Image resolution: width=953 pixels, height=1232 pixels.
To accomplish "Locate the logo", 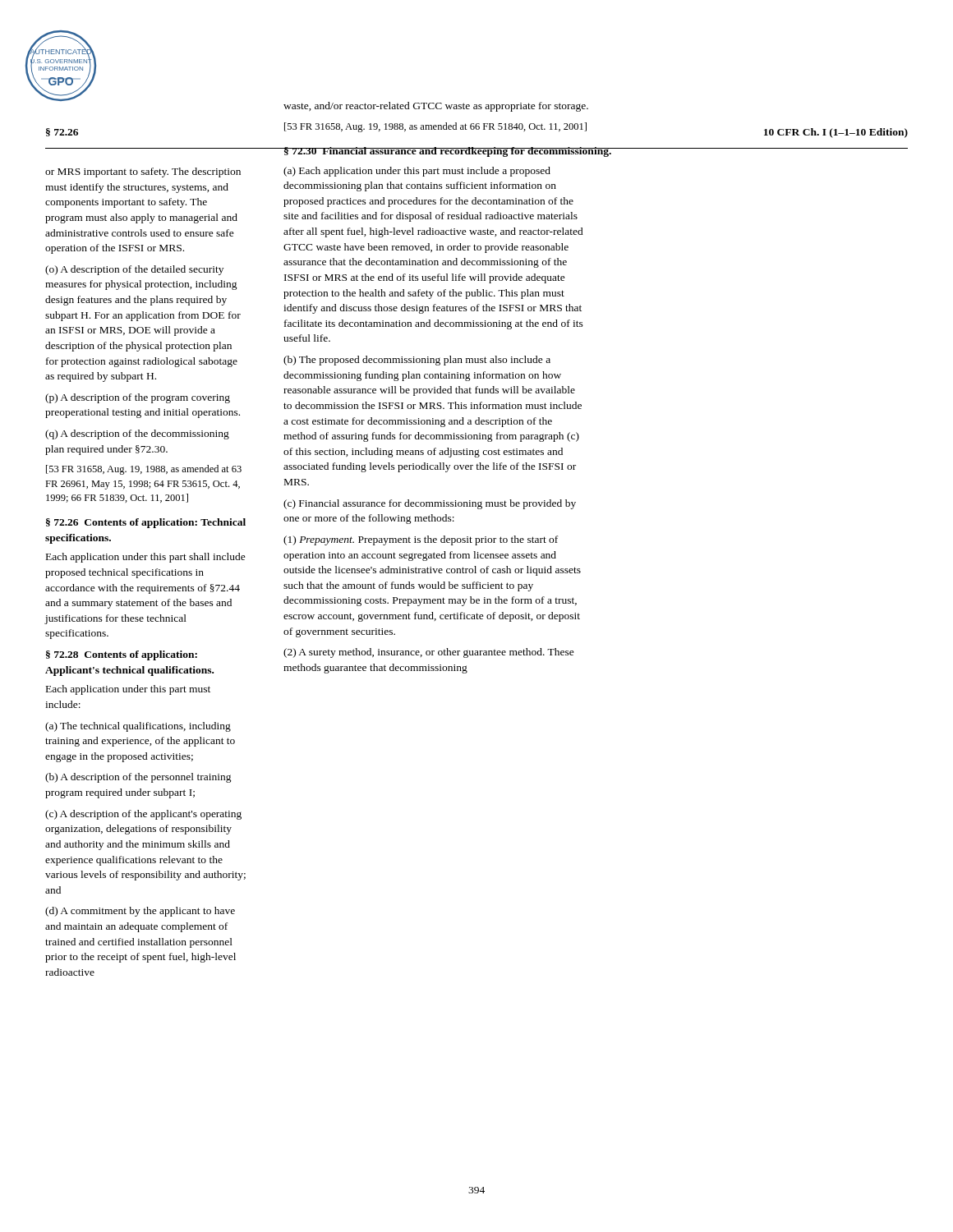I will [x=61, y=68].
